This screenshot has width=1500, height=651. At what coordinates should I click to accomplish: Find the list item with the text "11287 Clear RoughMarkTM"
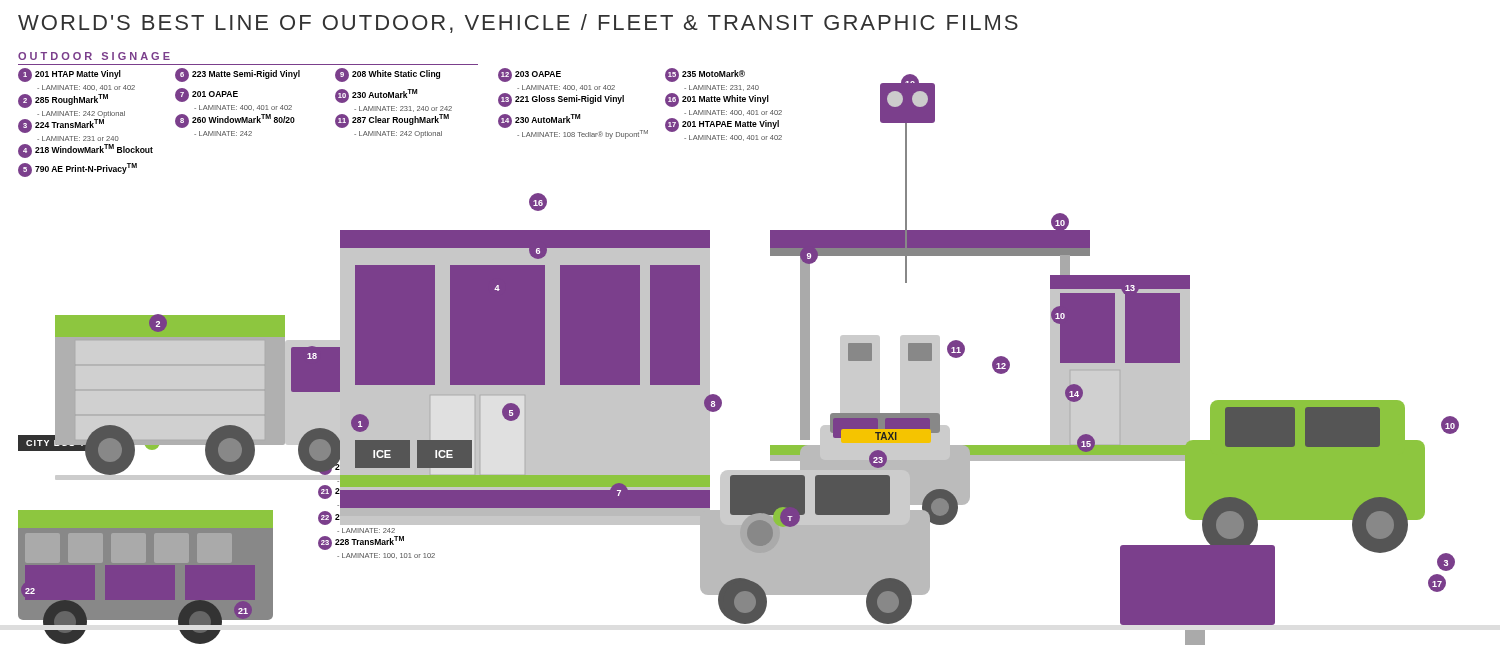(x=392, y=125)
